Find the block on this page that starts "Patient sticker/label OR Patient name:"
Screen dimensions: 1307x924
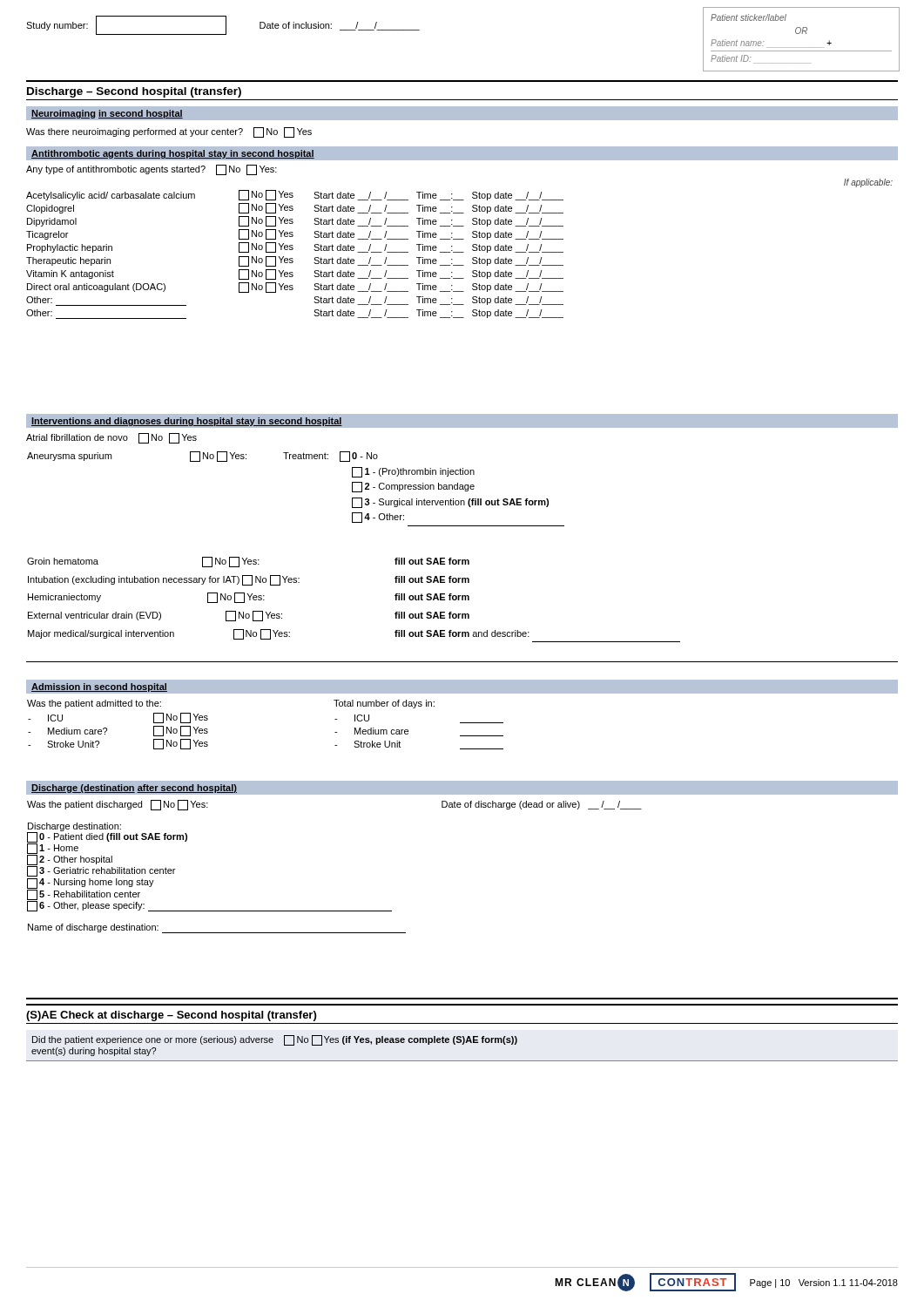coord(801,38)
